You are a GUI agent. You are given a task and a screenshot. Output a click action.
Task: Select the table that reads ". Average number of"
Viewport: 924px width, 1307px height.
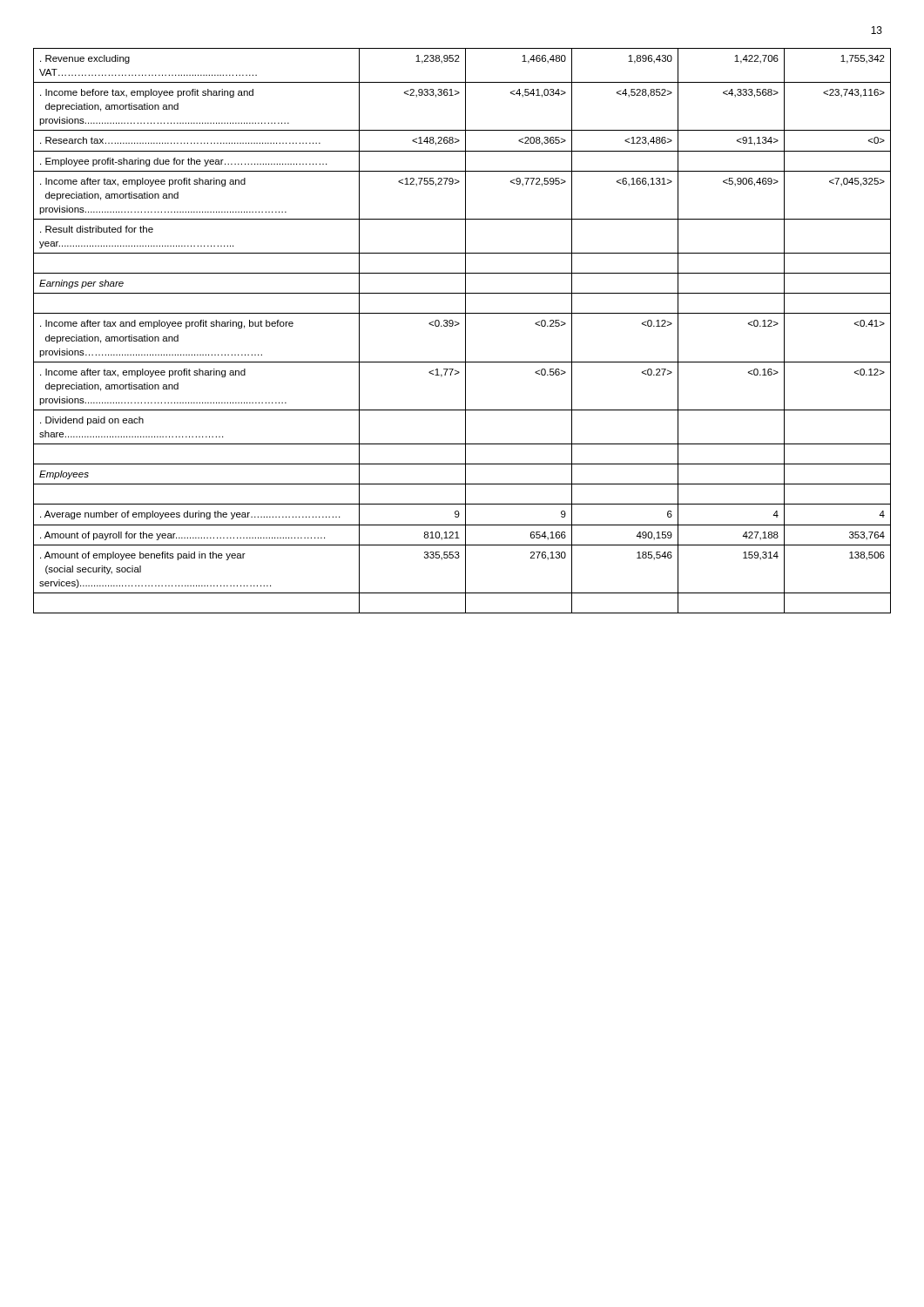point(462,331)
